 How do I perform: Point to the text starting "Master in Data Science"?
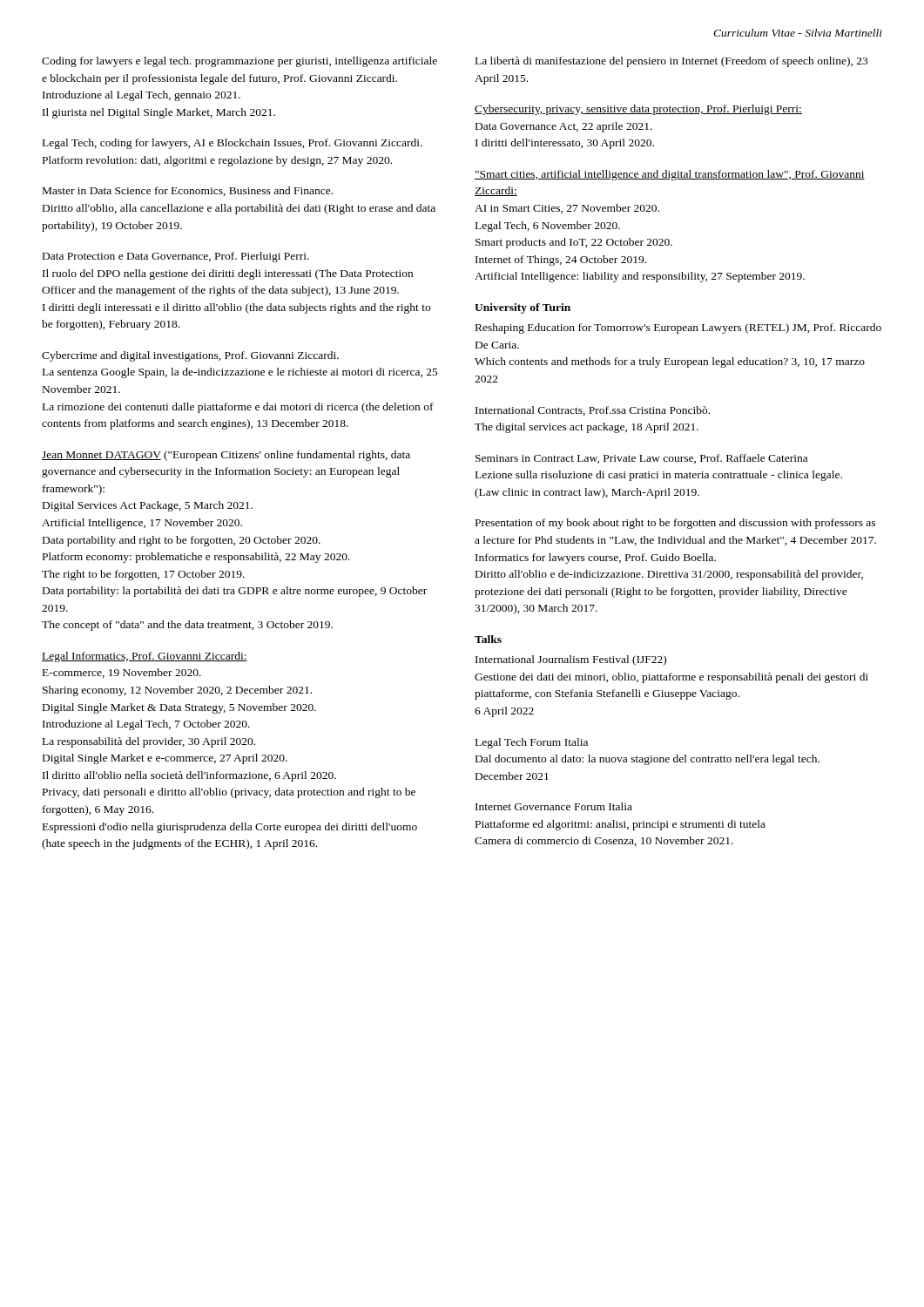pos(239,208)
